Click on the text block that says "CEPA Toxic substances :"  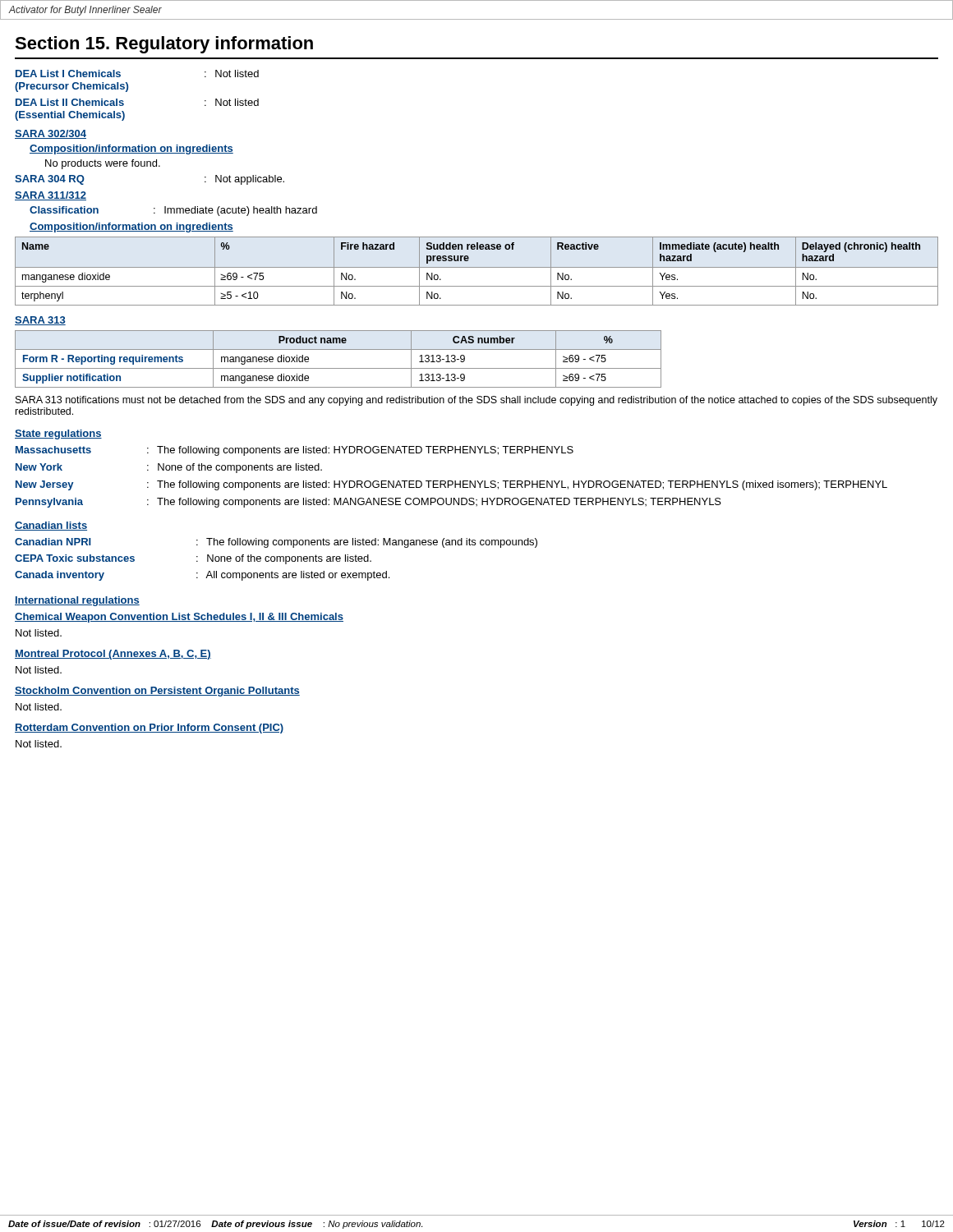click(193, 559)
